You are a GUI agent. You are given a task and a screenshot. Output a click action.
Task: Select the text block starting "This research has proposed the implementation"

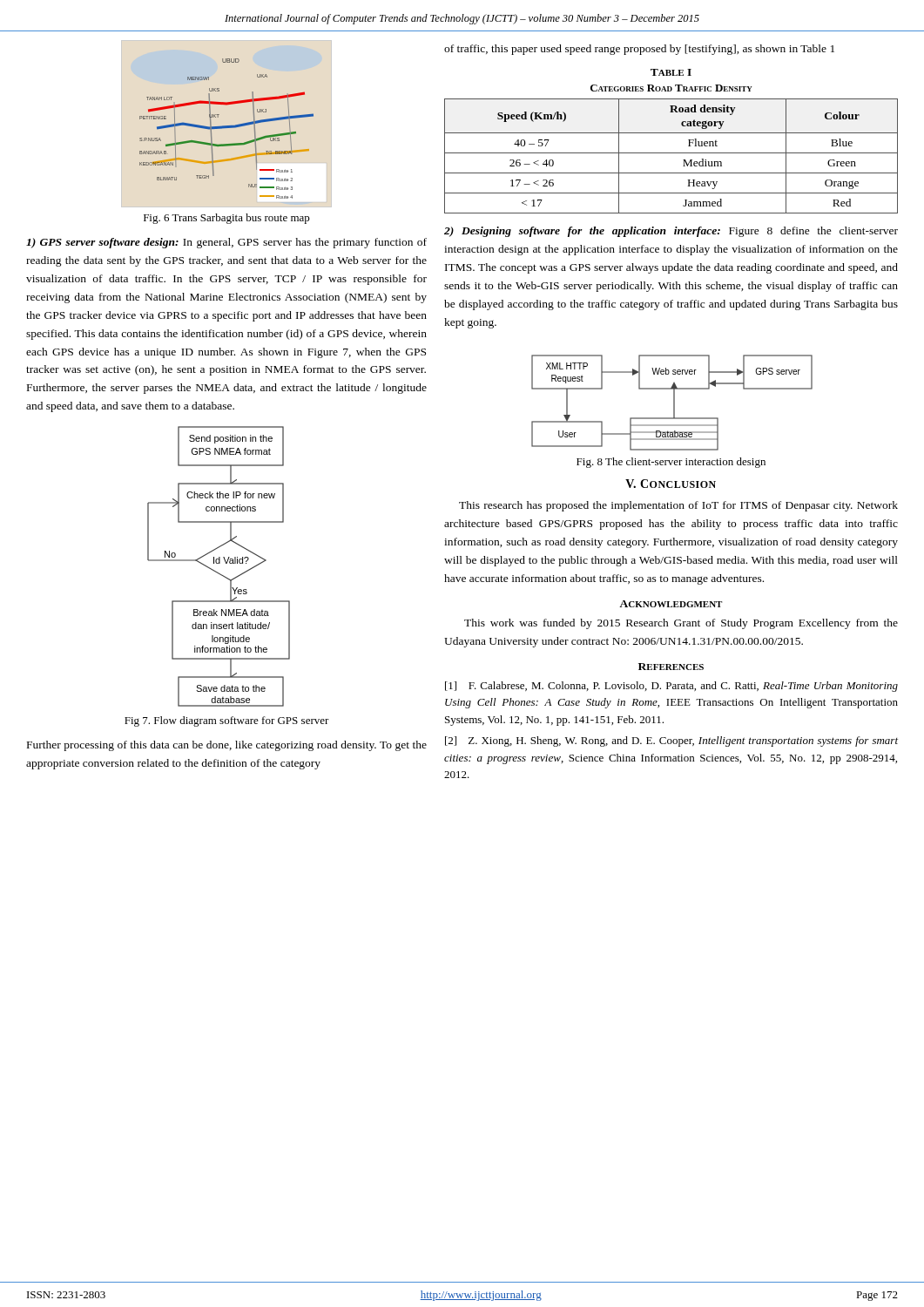pos(671,542)
